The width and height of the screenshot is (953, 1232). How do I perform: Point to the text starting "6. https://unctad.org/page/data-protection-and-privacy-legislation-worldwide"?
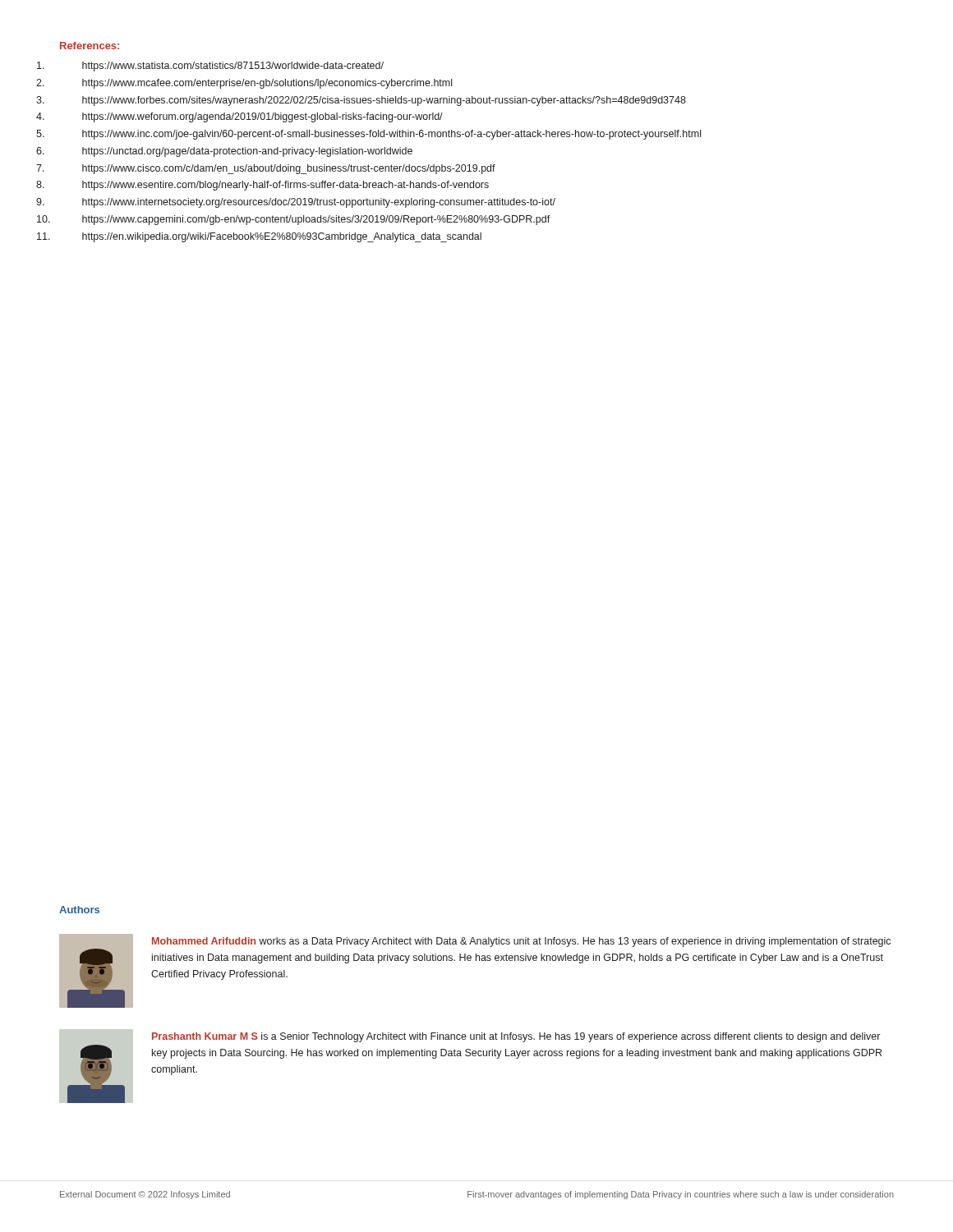(236, 151)
